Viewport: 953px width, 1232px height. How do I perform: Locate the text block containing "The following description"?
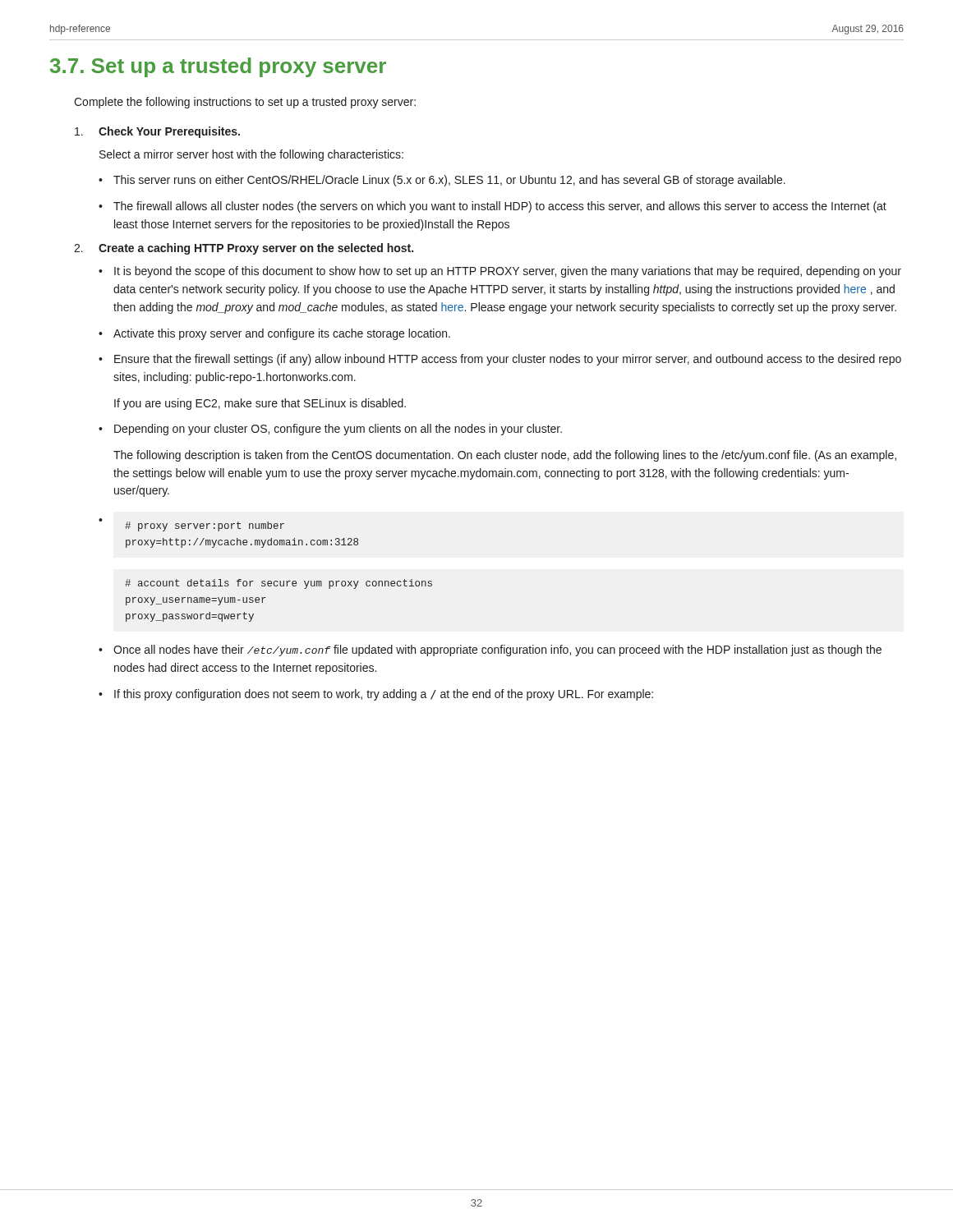click(x=505, y=473)
